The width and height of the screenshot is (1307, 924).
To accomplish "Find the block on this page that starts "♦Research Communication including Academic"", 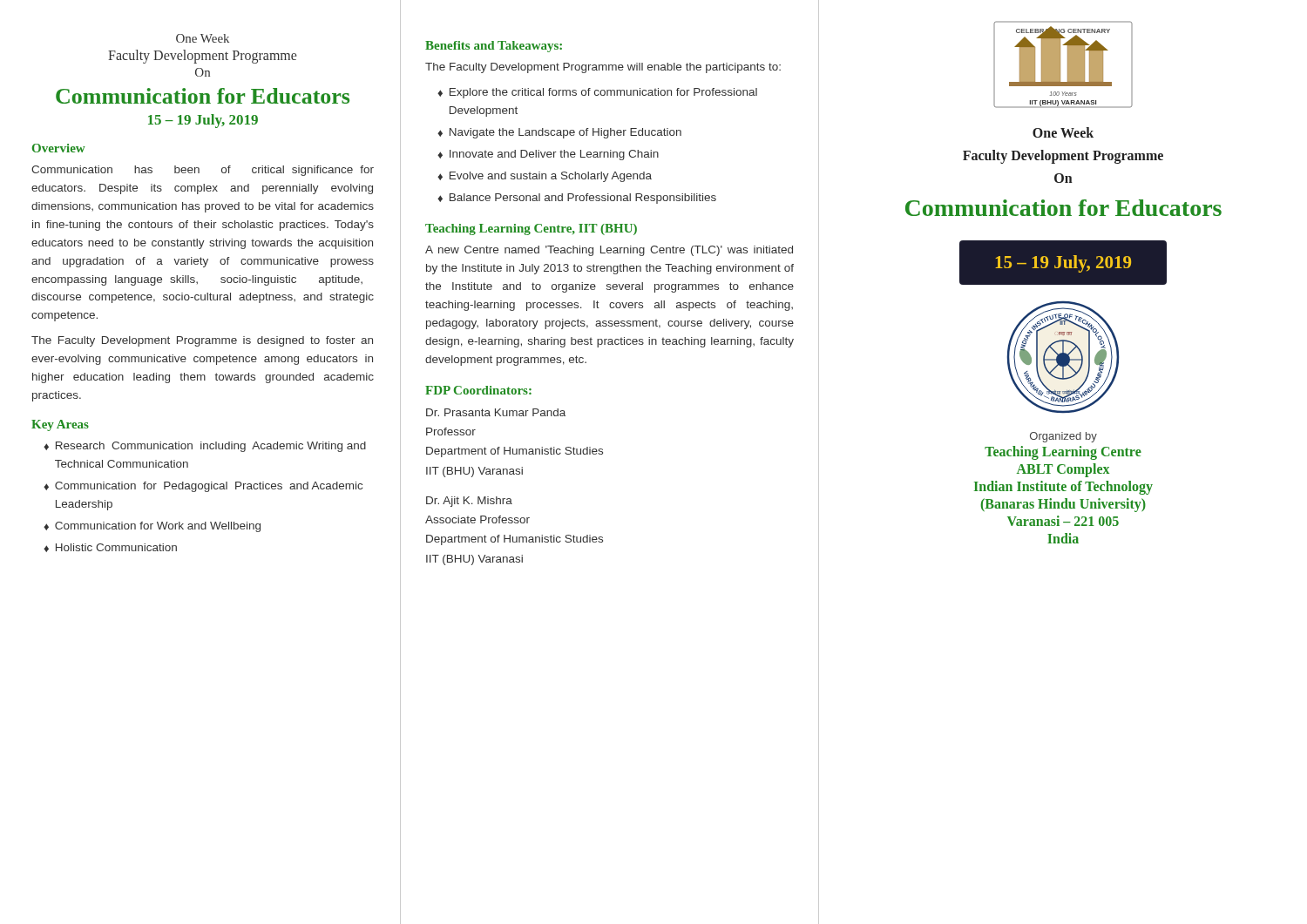I will coord(209,455).
